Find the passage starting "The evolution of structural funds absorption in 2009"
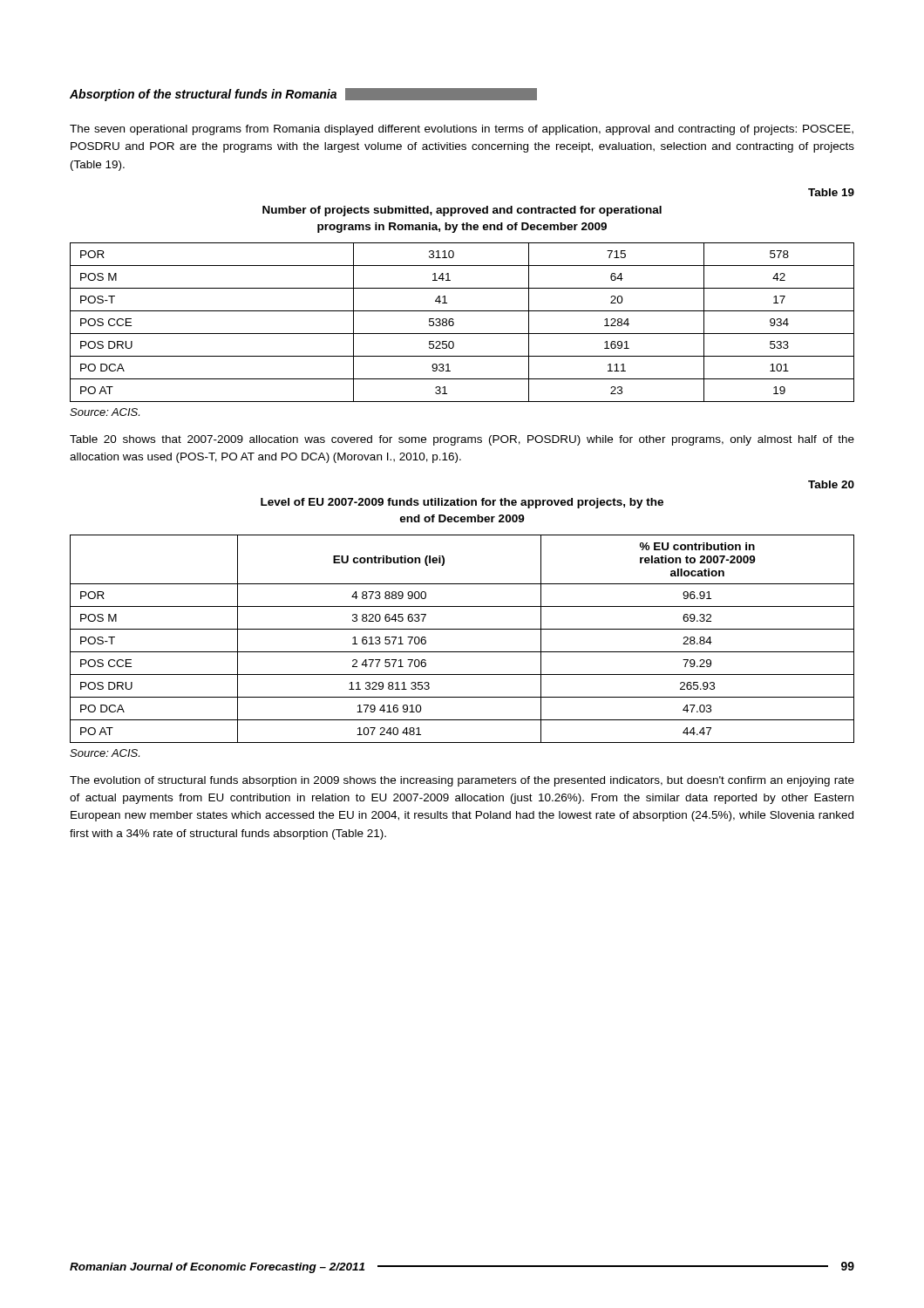The height and width of the screenshot is (1308, 924). [x=462, y=807]
